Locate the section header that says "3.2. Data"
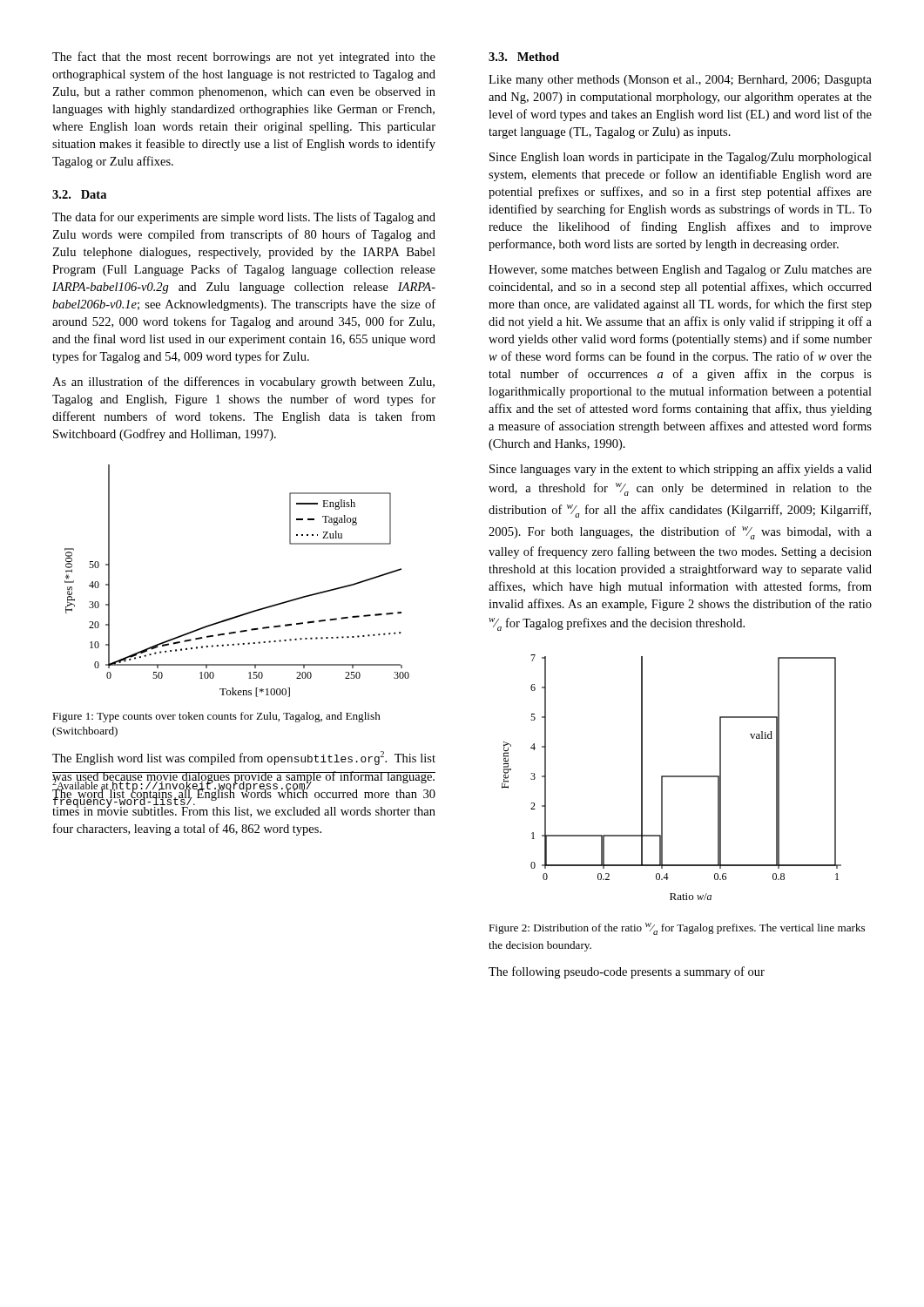The image size is (924, 1307). [79, 194]
